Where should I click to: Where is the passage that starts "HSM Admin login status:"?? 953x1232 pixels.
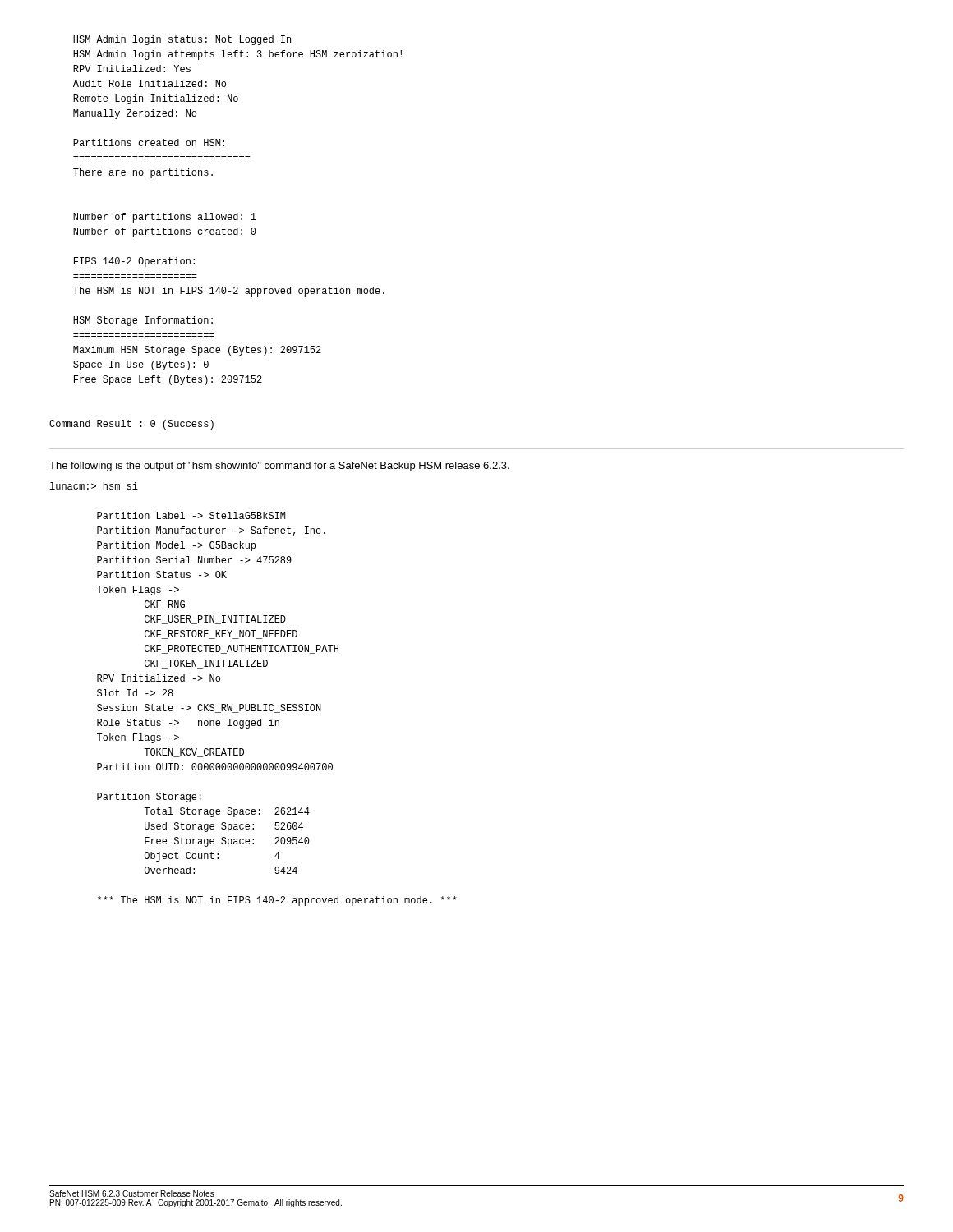click(x=182, y=40)
